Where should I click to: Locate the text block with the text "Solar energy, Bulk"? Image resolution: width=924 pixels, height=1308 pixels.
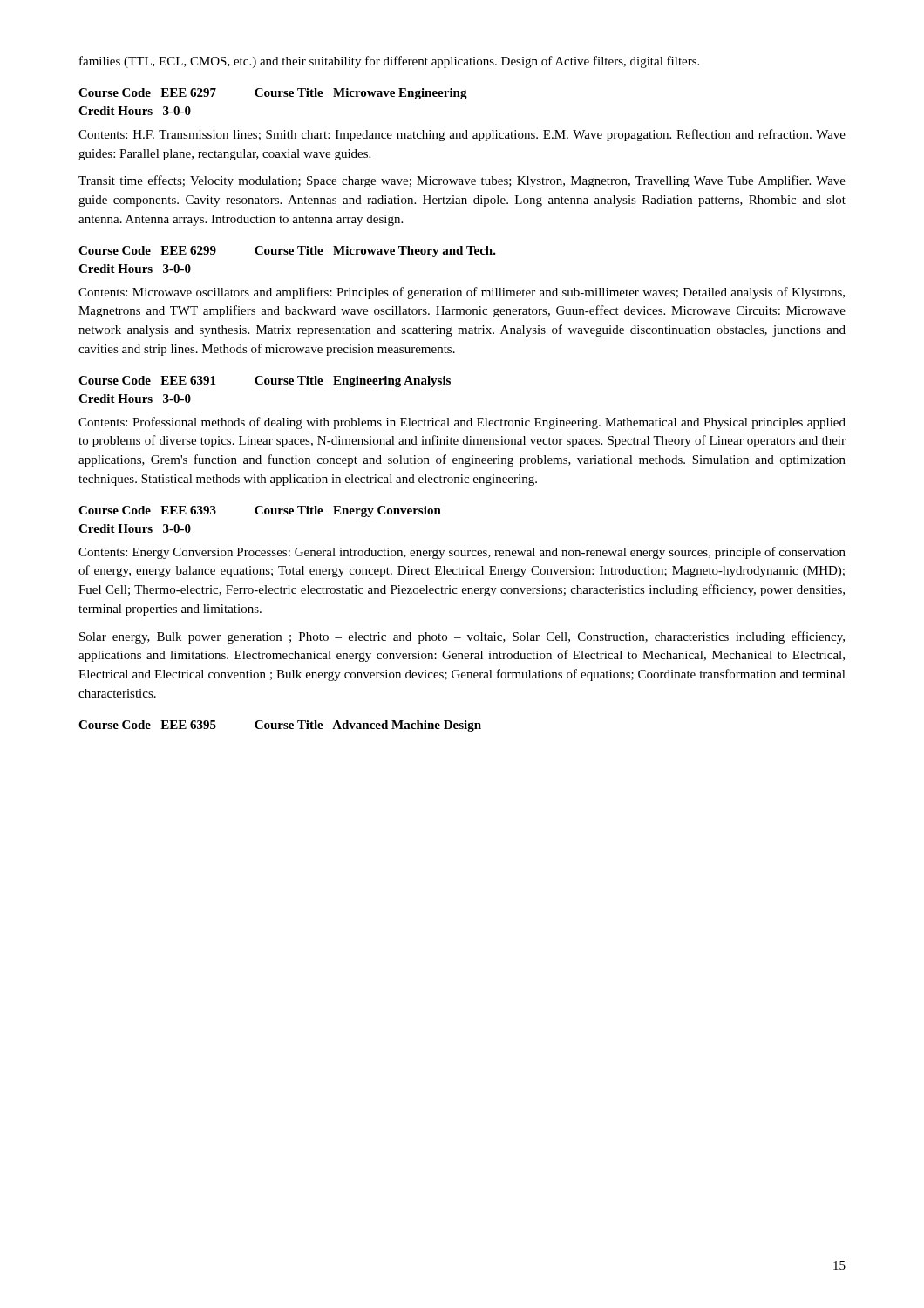(x=462, y=665)
